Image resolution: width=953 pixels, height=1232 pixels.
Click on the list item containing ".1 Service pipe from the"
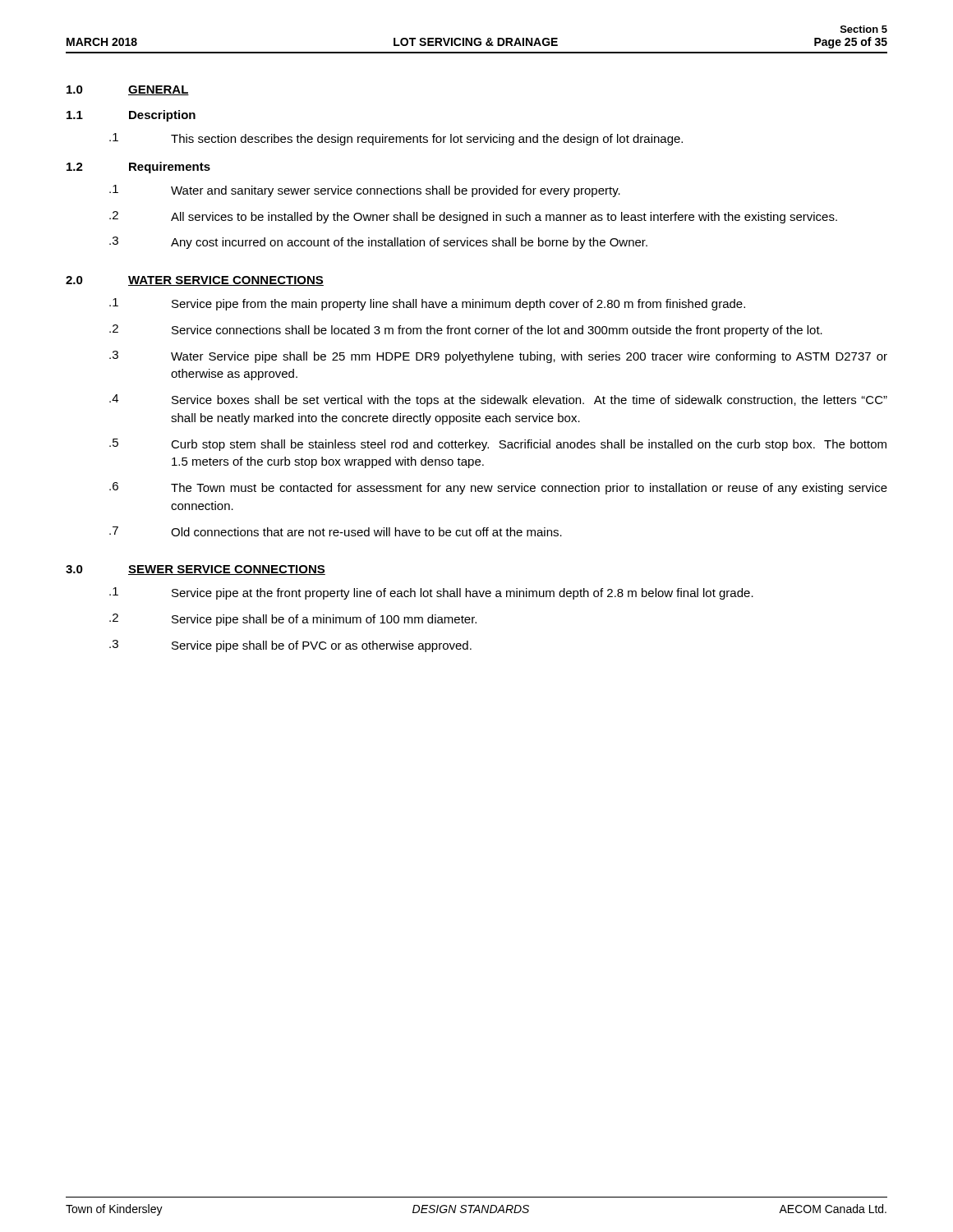476,304
